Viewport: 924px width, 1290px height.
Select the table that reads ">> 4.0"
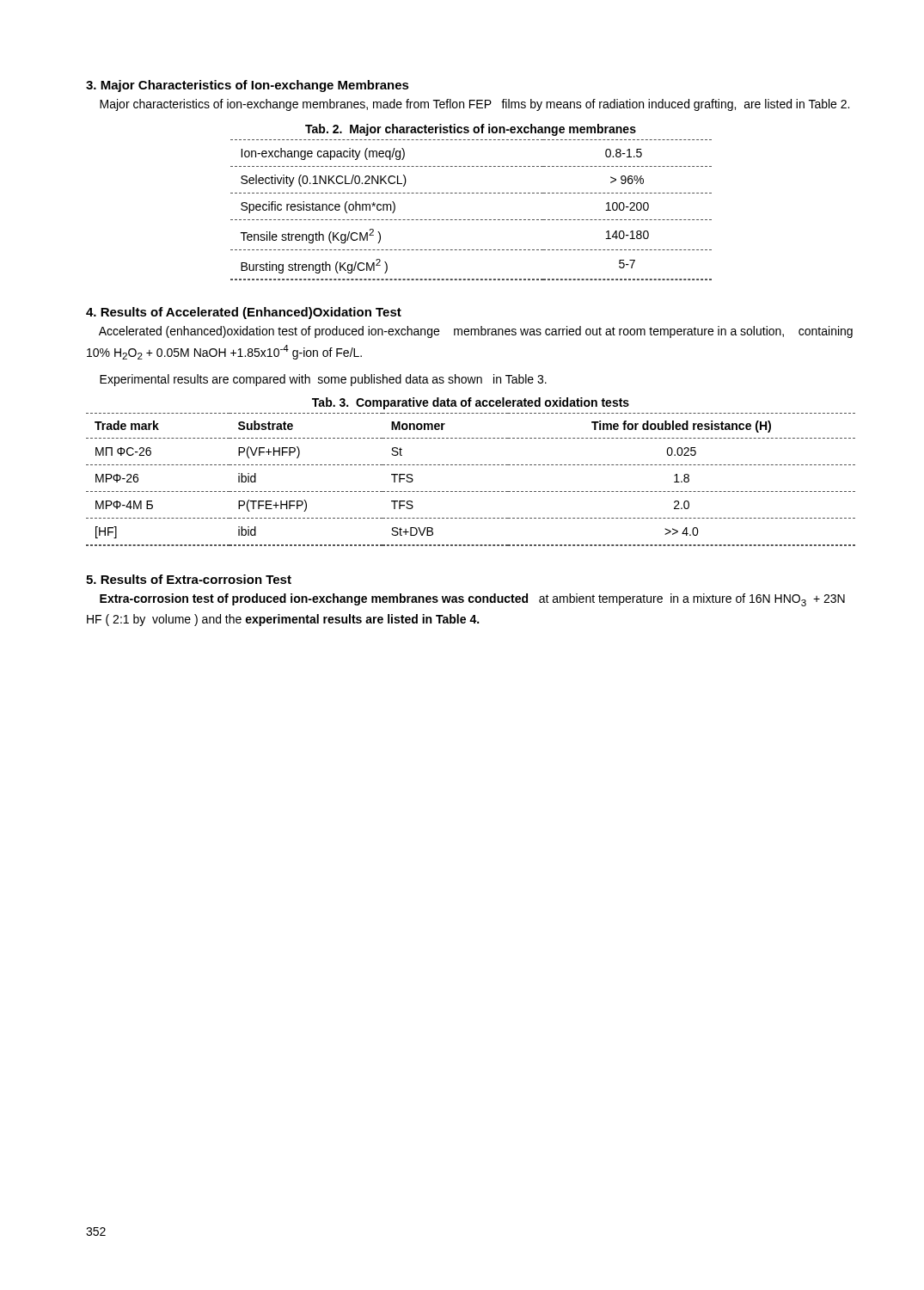coord(471,480)
